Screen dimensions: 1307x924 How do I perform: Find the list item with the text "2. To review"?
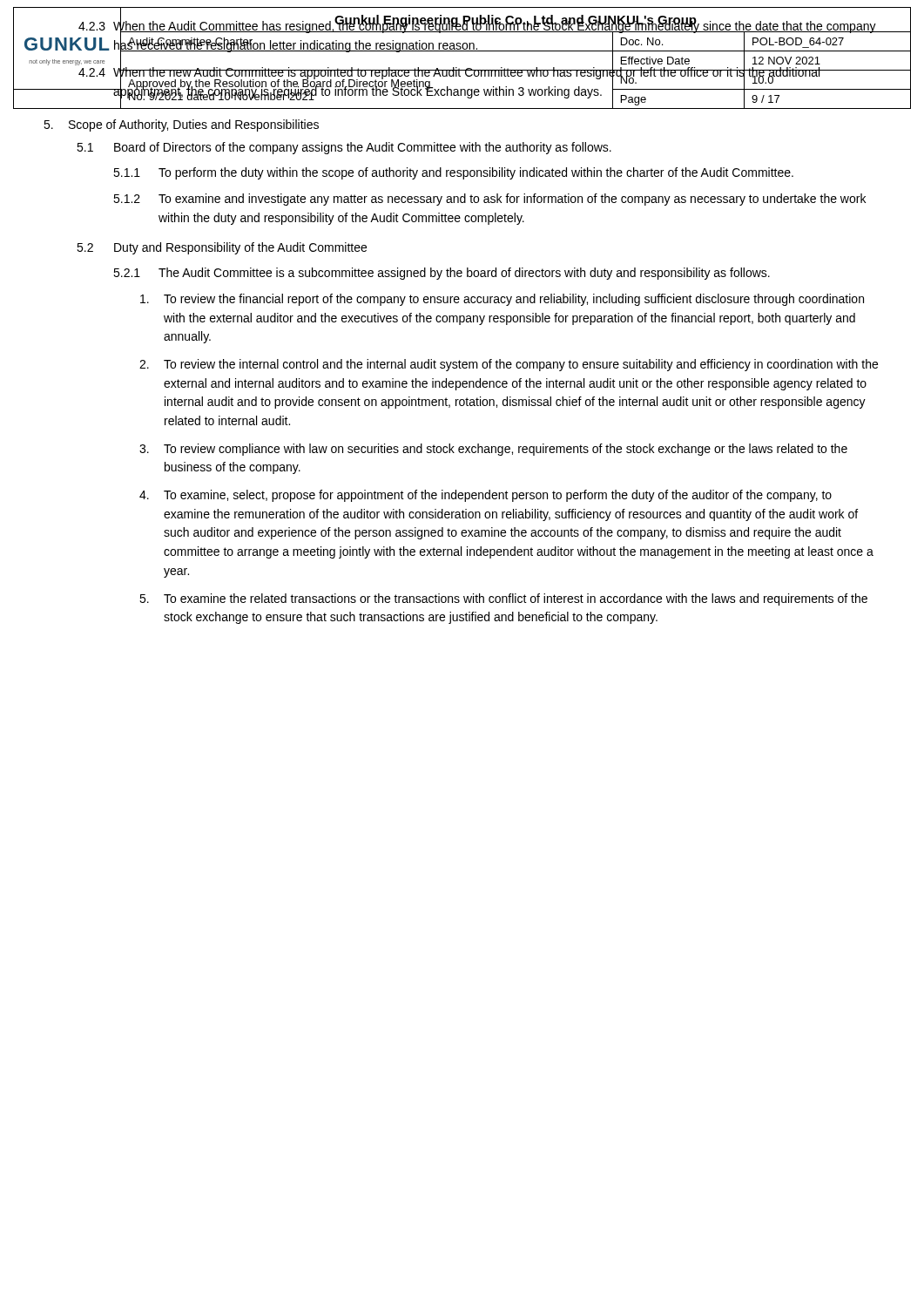click(x=510, y=393)
